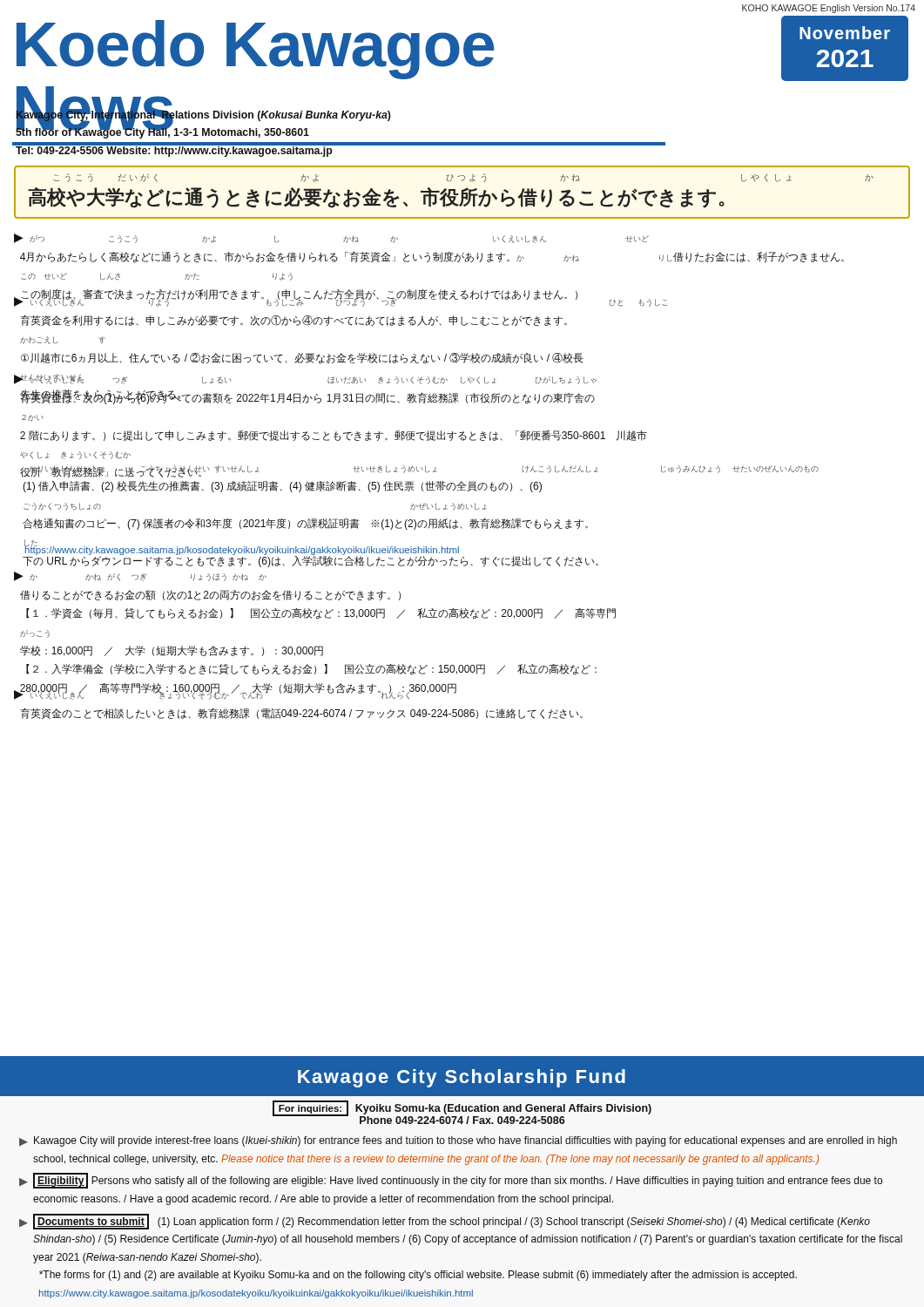Click on the list item containing "▶ いくえいしきん つぎ しょるい ほいだあい きょういくそうむか"
Image resolution: width=924 pixels, height=1307 pixels.
[x=331, y=425]
